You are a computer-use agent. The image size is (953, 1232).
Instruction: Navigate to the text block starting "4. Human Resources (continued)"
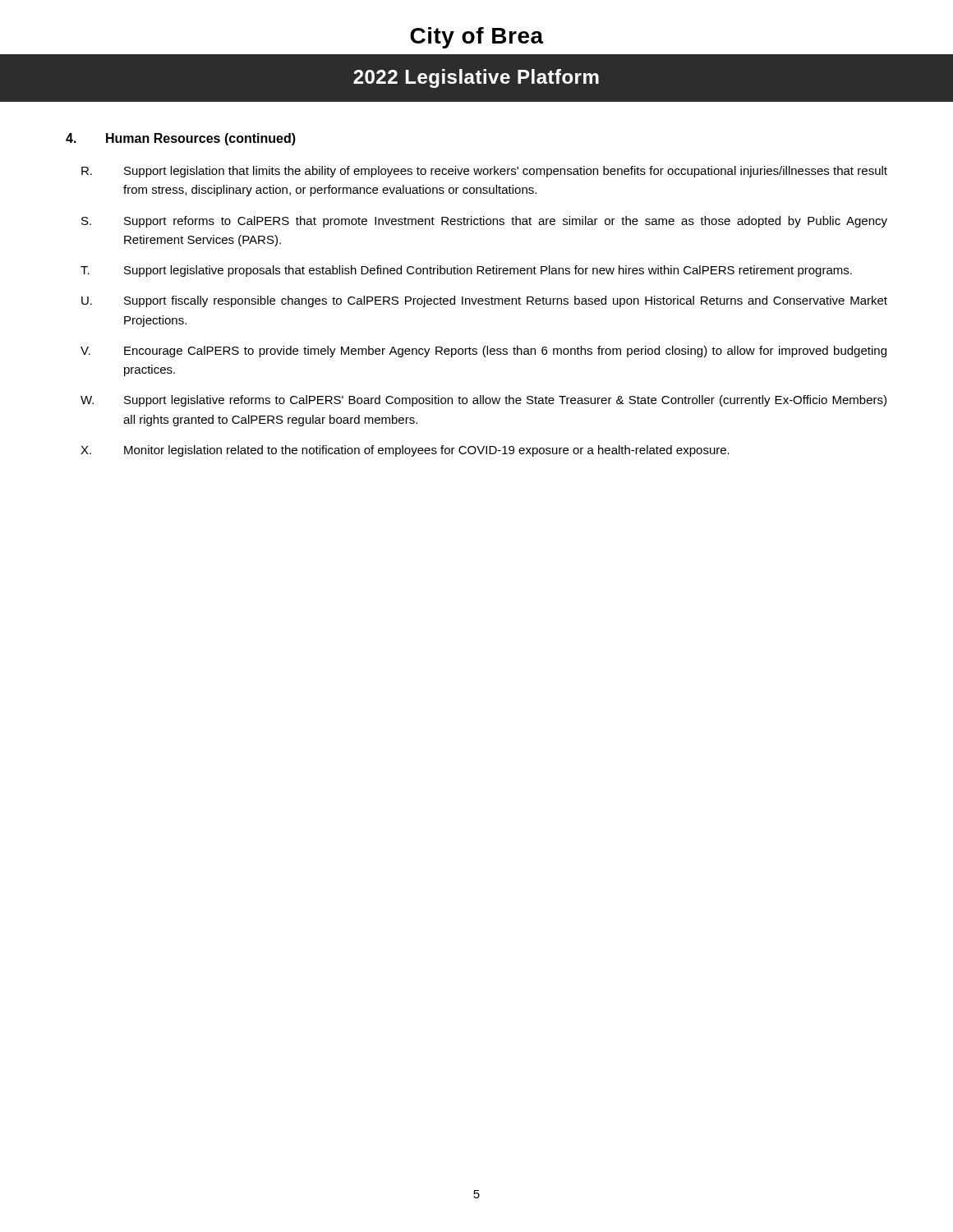coord(181,139)
